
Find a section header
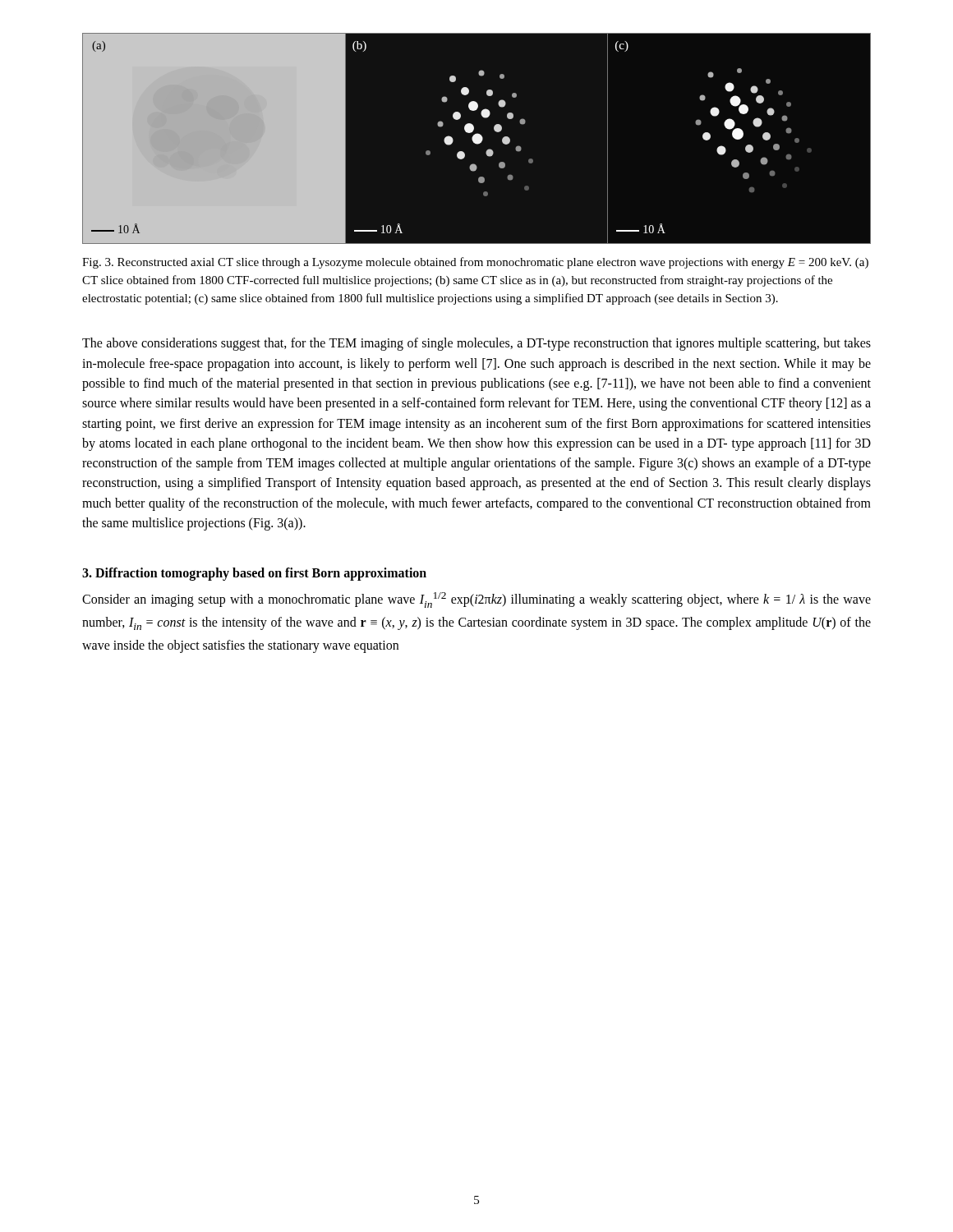click(x=254, y=573)
